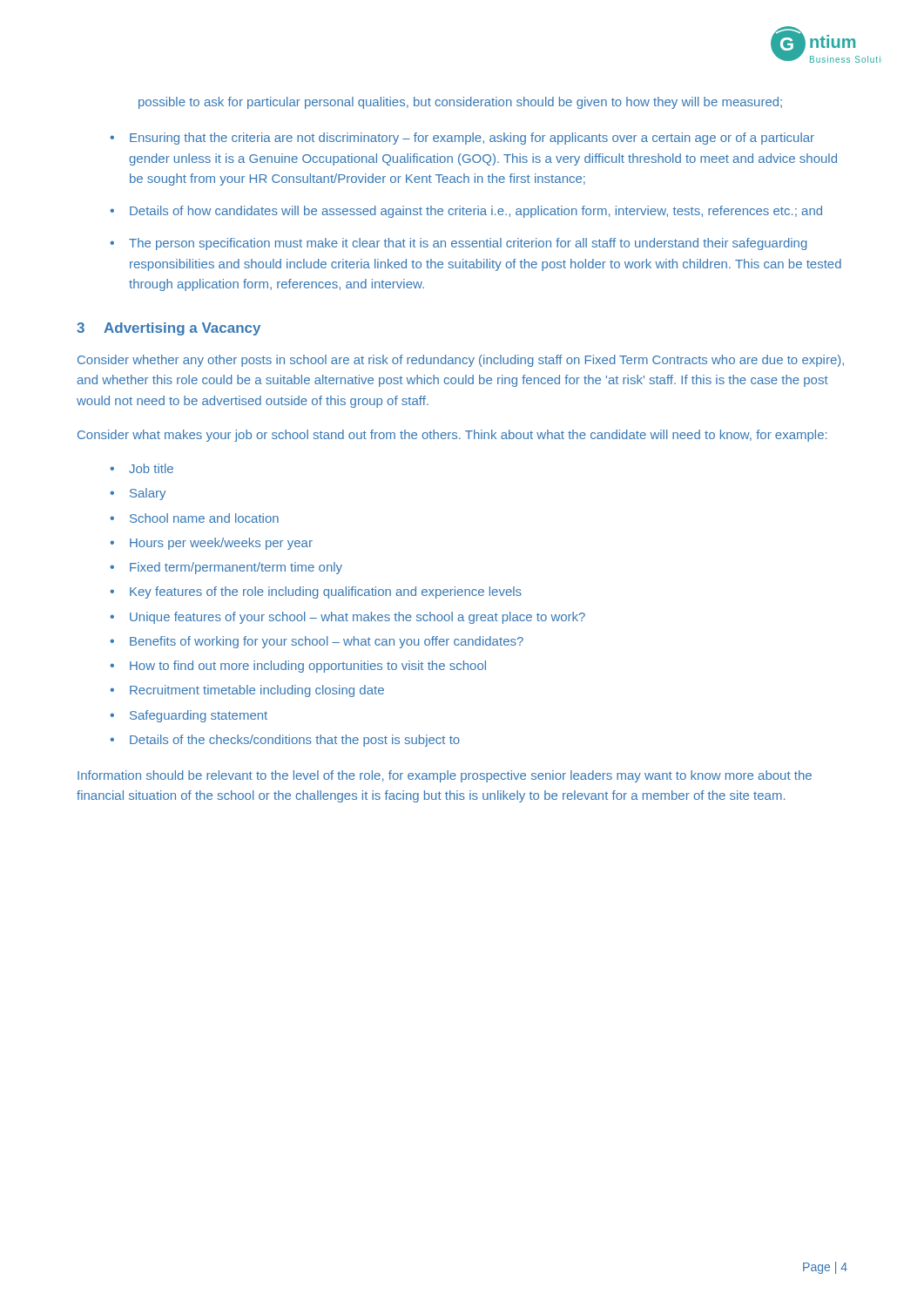Locate the list item that says "Benefits of working"
Screen dimensions: 1307x924
click(326, 641)
